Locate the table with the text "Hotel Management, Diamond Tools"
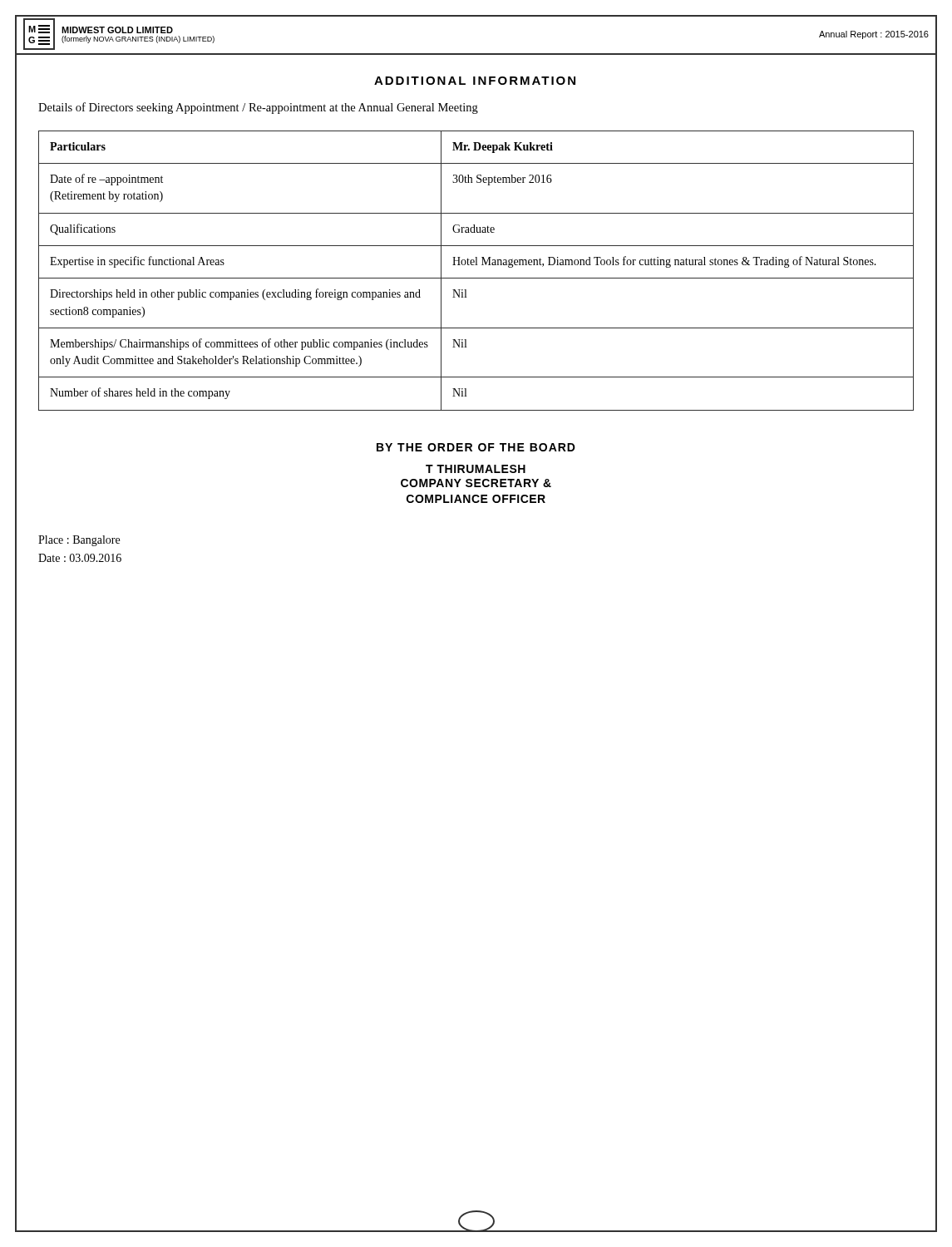Image resolution: width=952 pixels, height=1247 pixels. [476, 270]
